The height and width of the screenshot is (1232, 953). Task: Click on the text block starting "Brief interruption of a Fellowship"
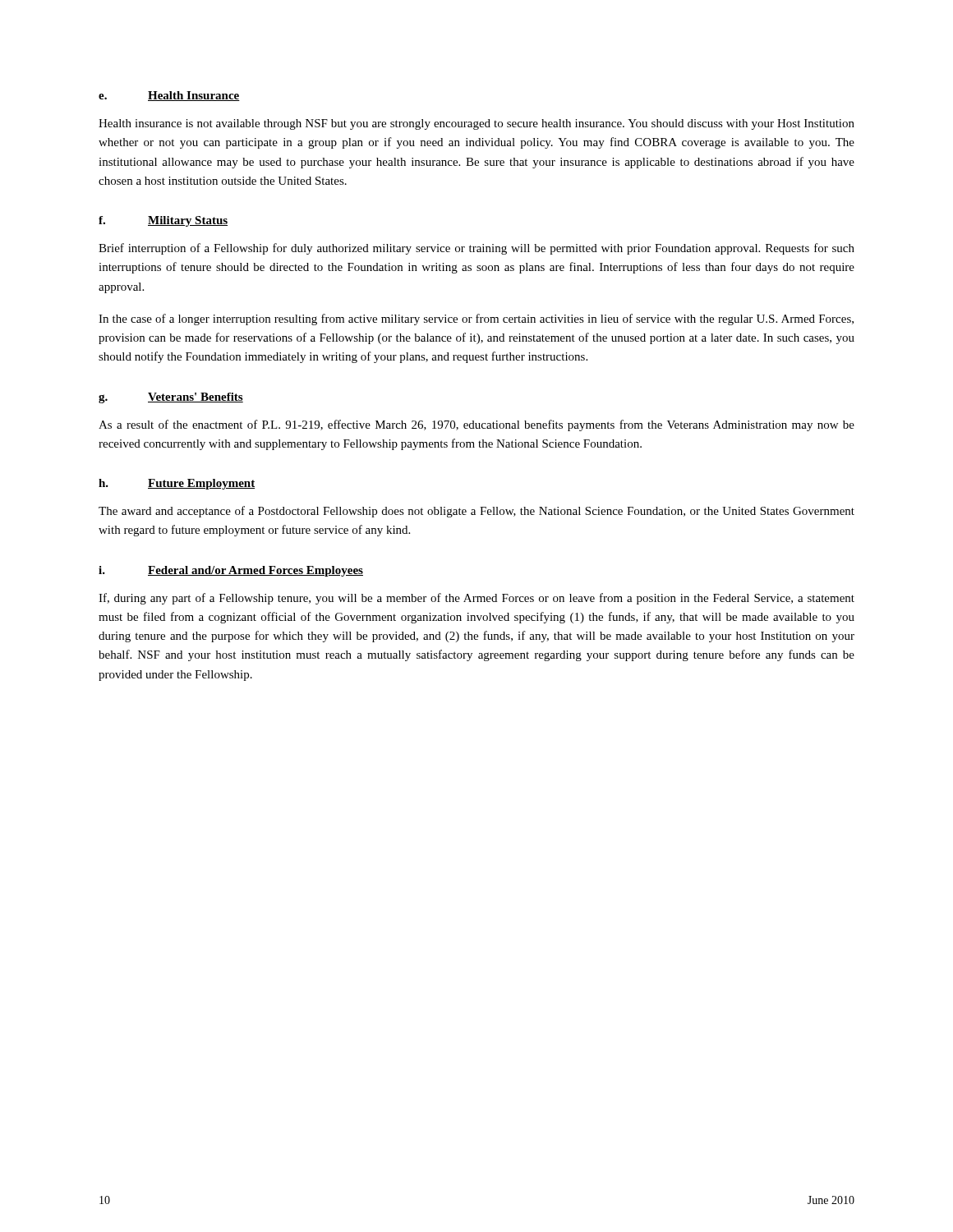click(476, 267)
